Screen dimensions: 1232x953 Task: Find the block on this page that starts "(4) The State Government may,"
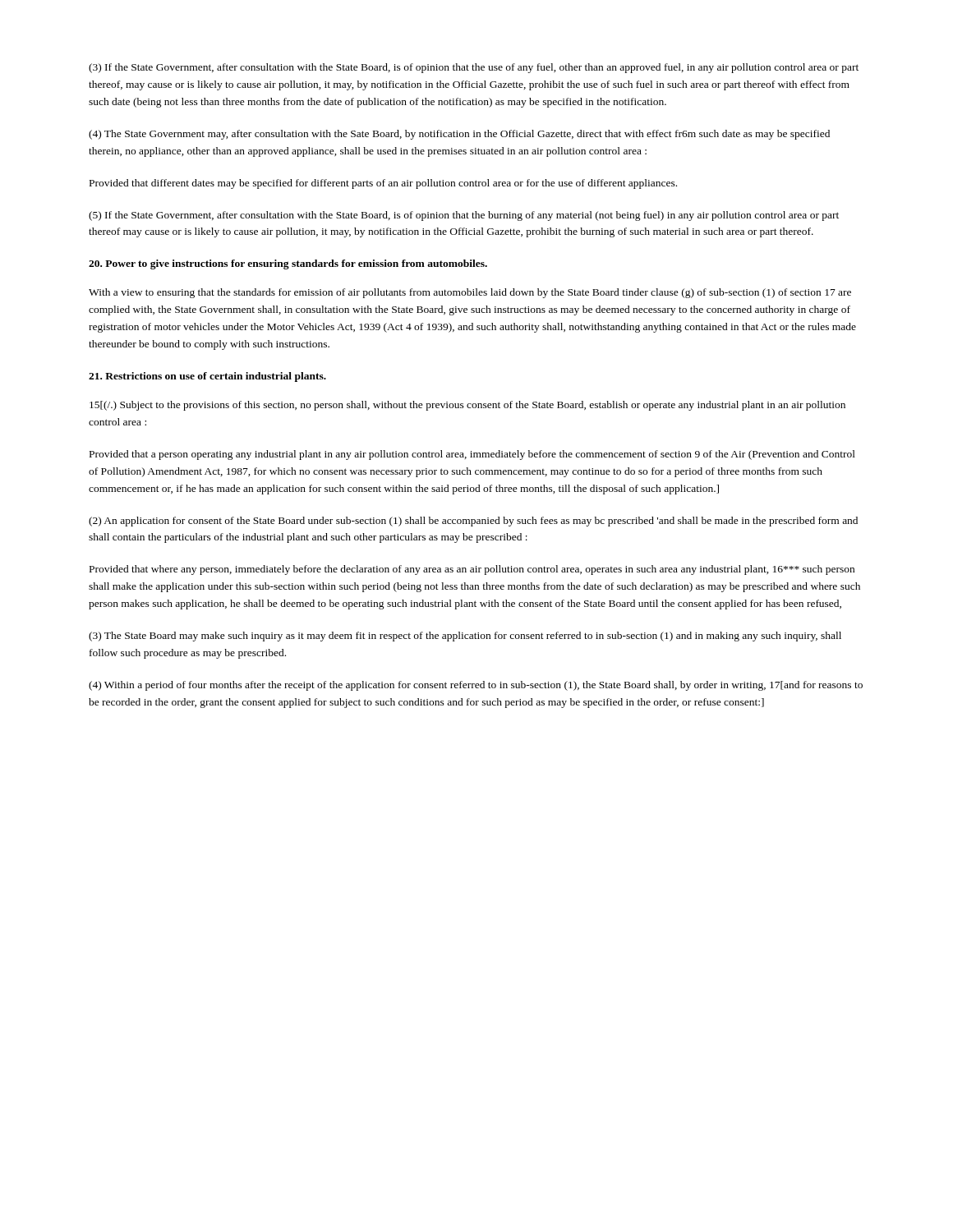[x=459, y=142]
